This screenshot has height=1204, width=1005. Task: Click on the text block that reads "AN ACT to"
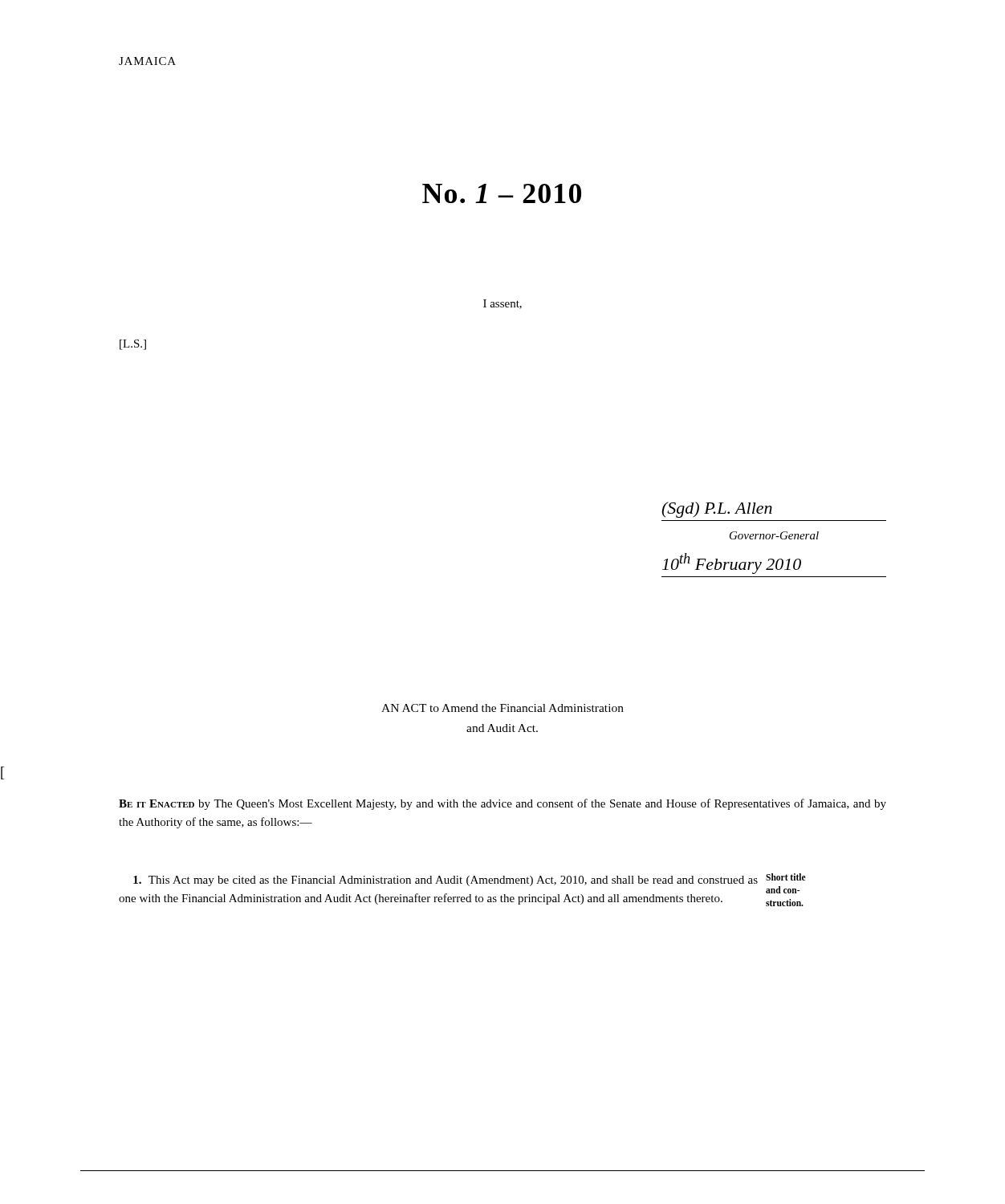(502, 718)
